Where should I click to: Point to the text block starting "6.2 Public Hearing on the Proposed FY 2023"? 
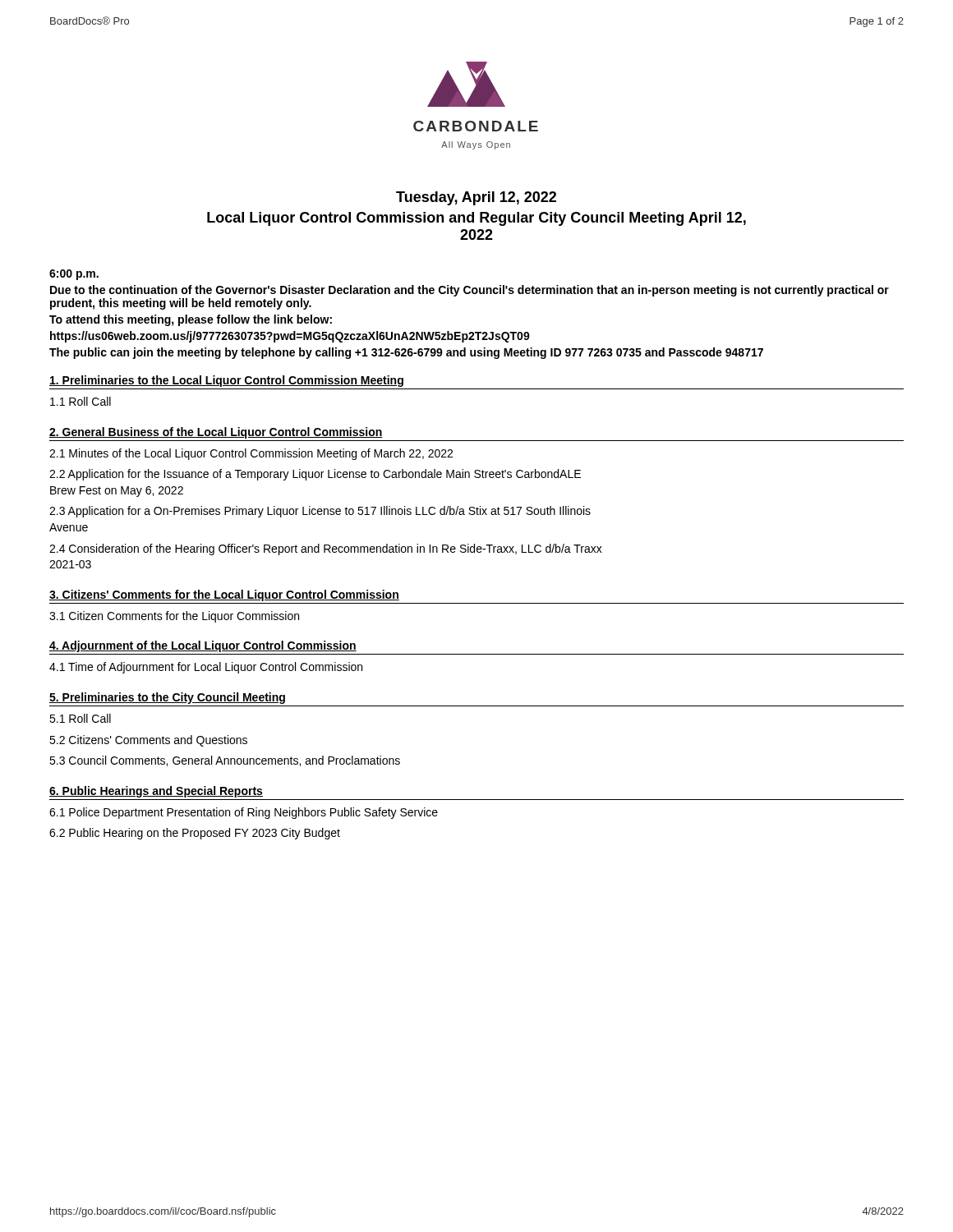point(195,833)
